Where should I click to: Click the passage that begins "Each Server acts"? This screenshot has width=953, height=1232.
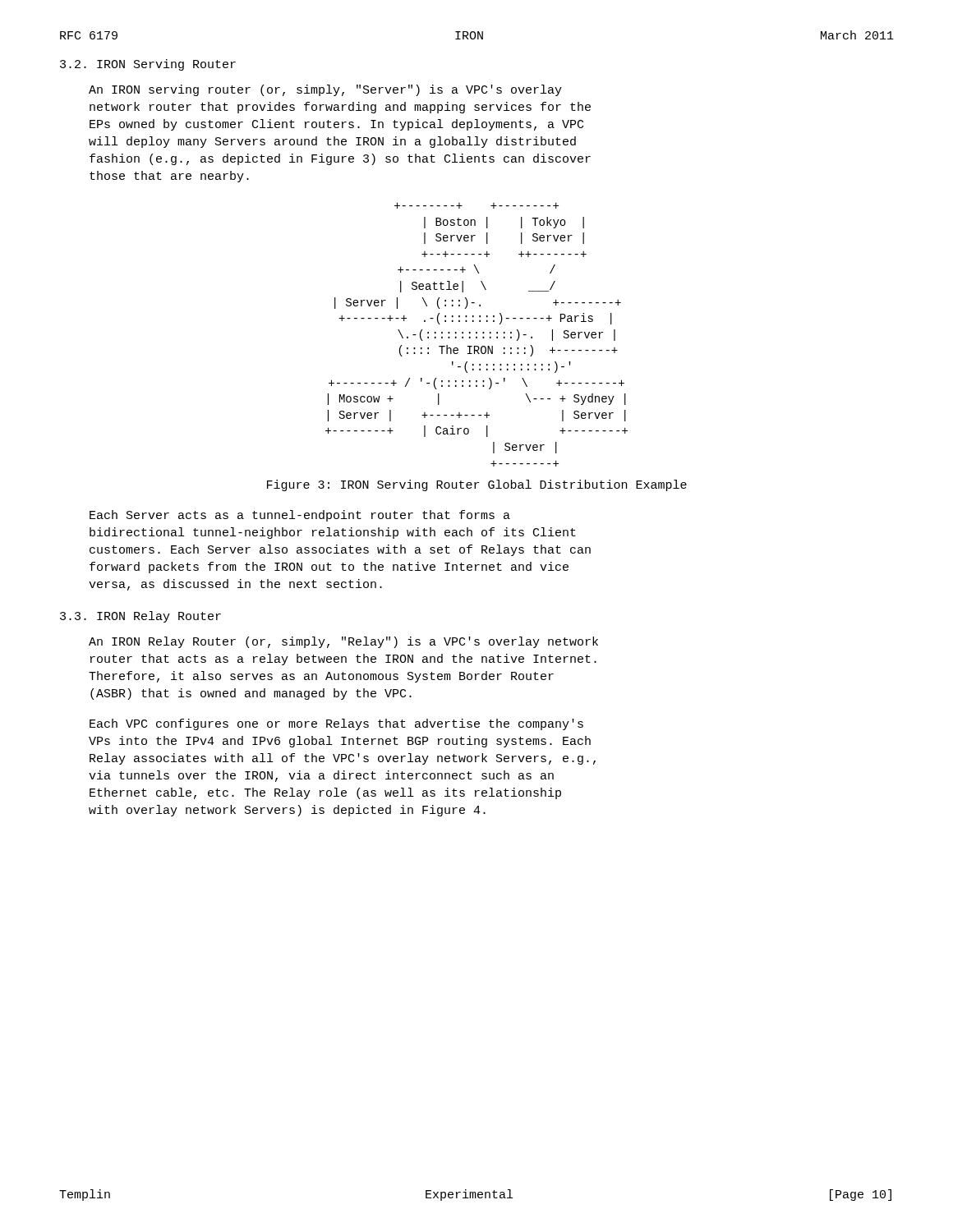coord(340,551)
